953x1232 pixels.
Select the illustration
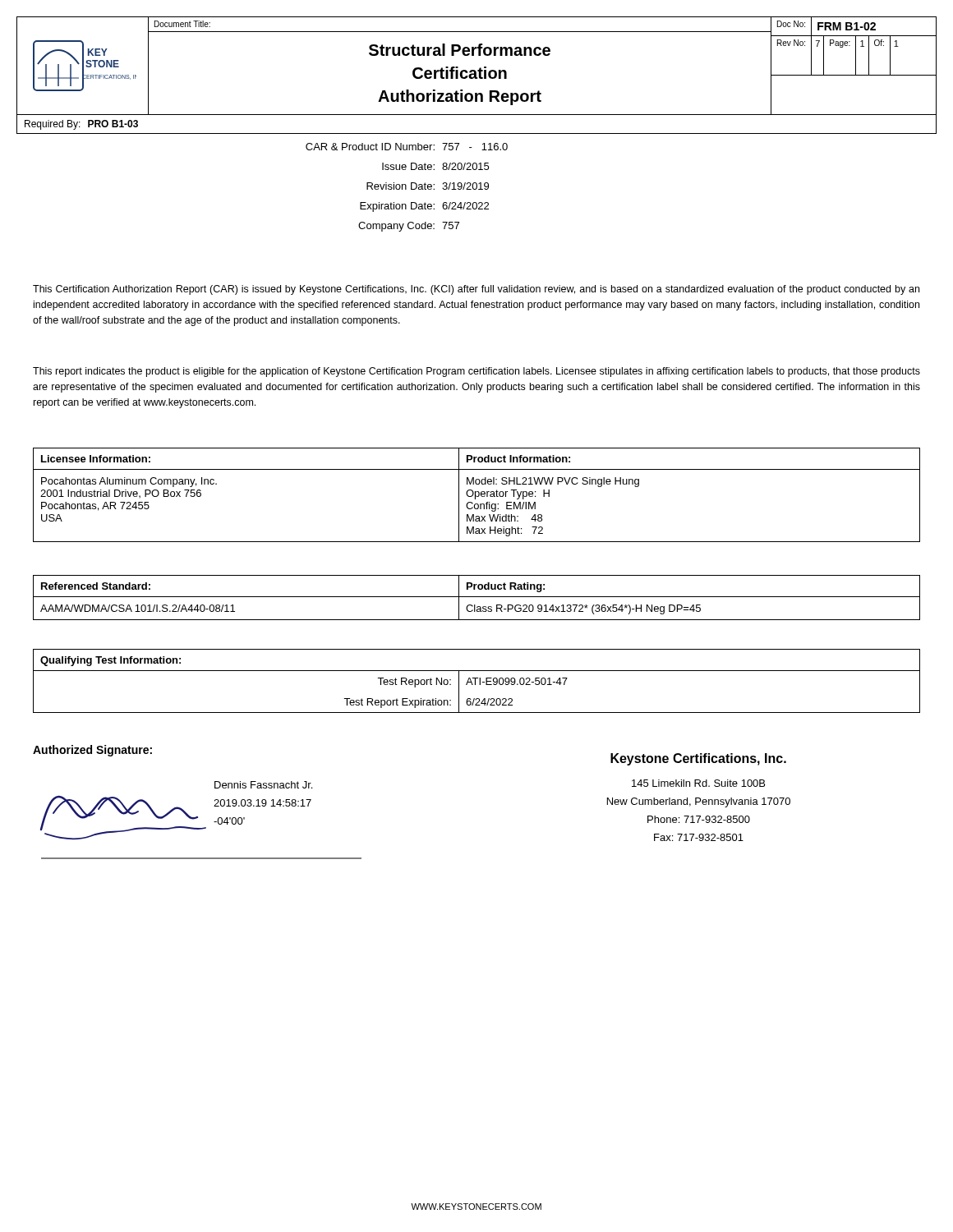(230, 814)
